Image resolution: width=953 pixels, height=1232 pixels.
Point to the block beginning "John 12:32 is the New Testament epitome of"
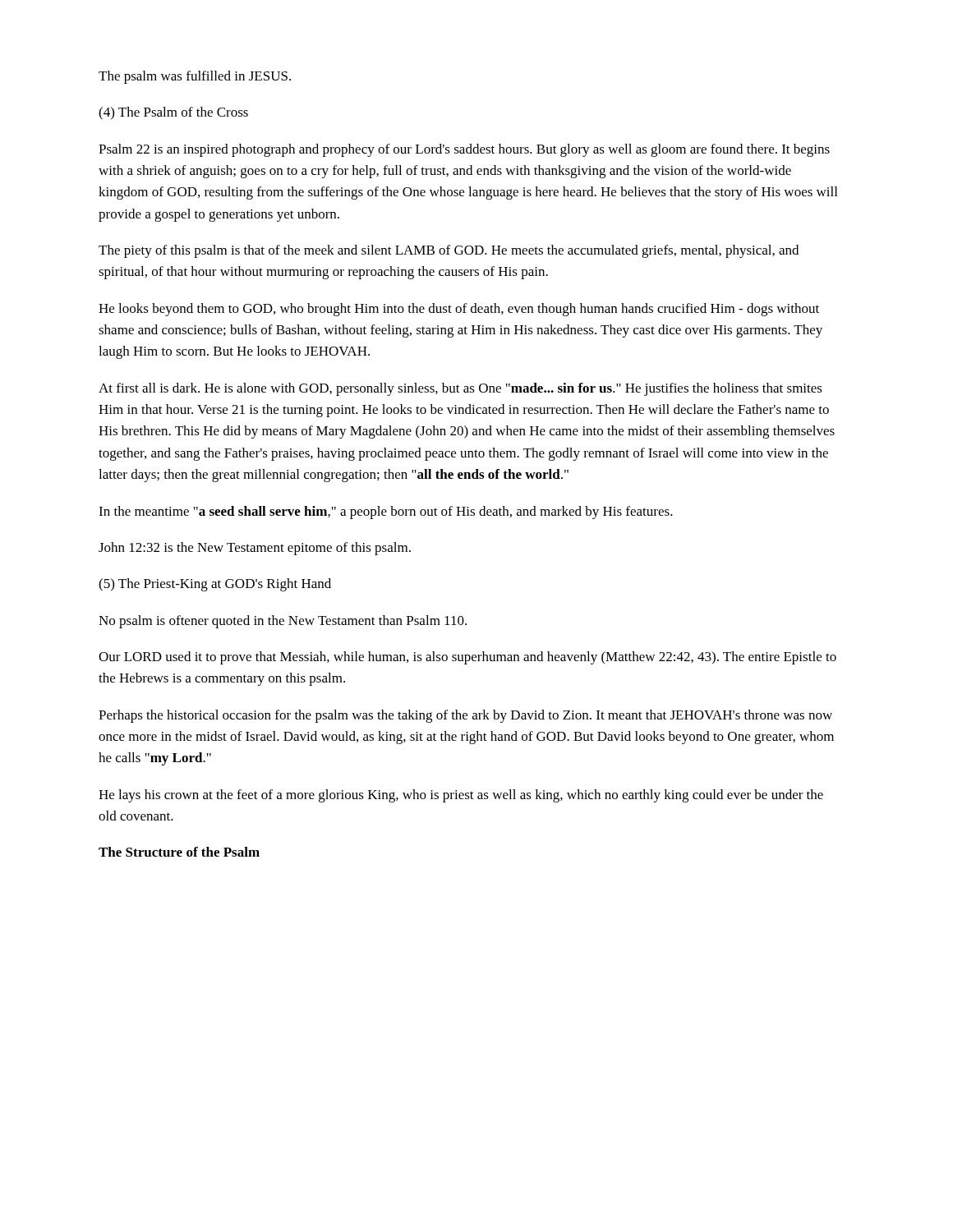(255, 547)
